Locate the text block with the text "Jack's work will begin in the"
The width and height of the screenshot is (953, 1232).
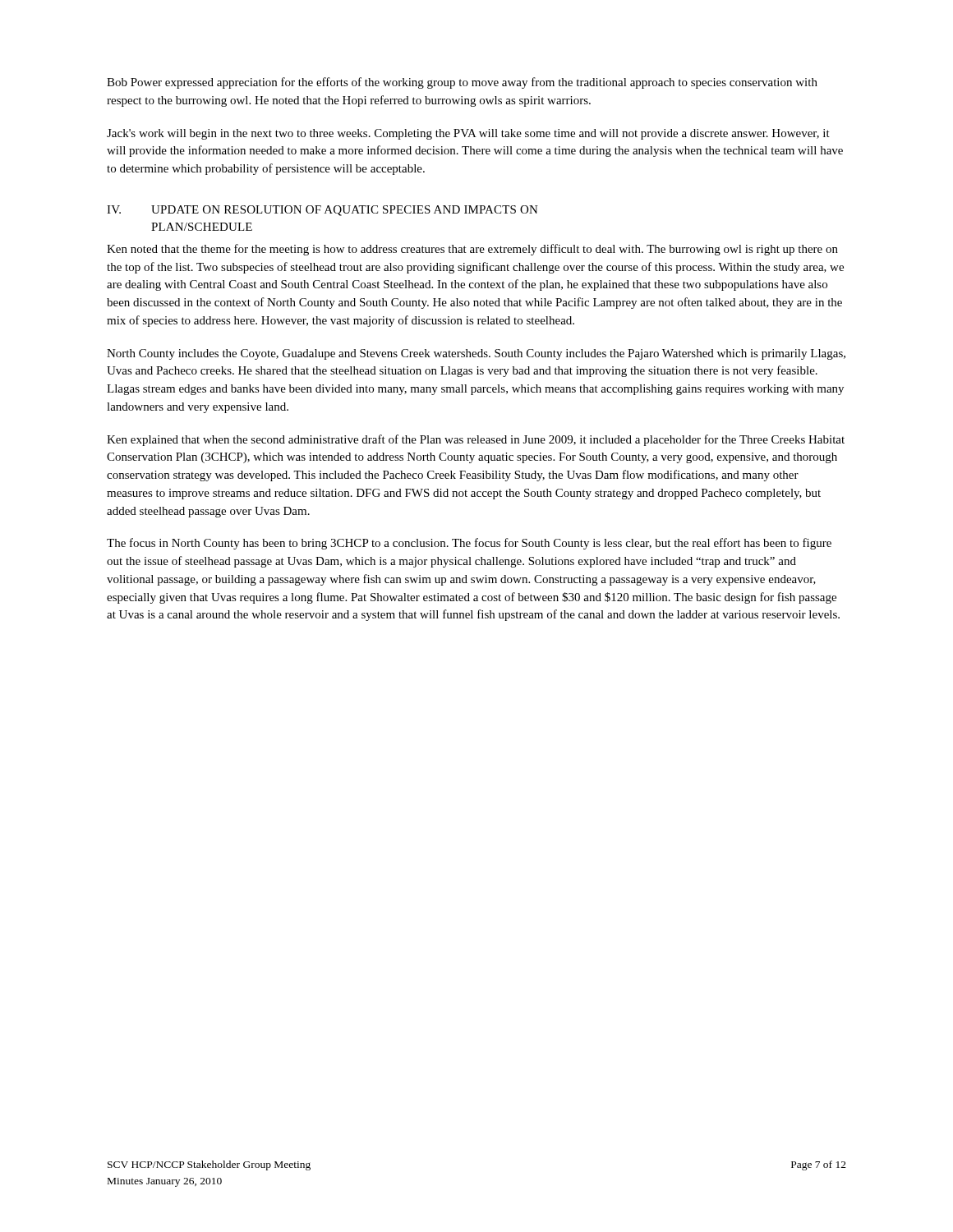(x=475, y=150)
